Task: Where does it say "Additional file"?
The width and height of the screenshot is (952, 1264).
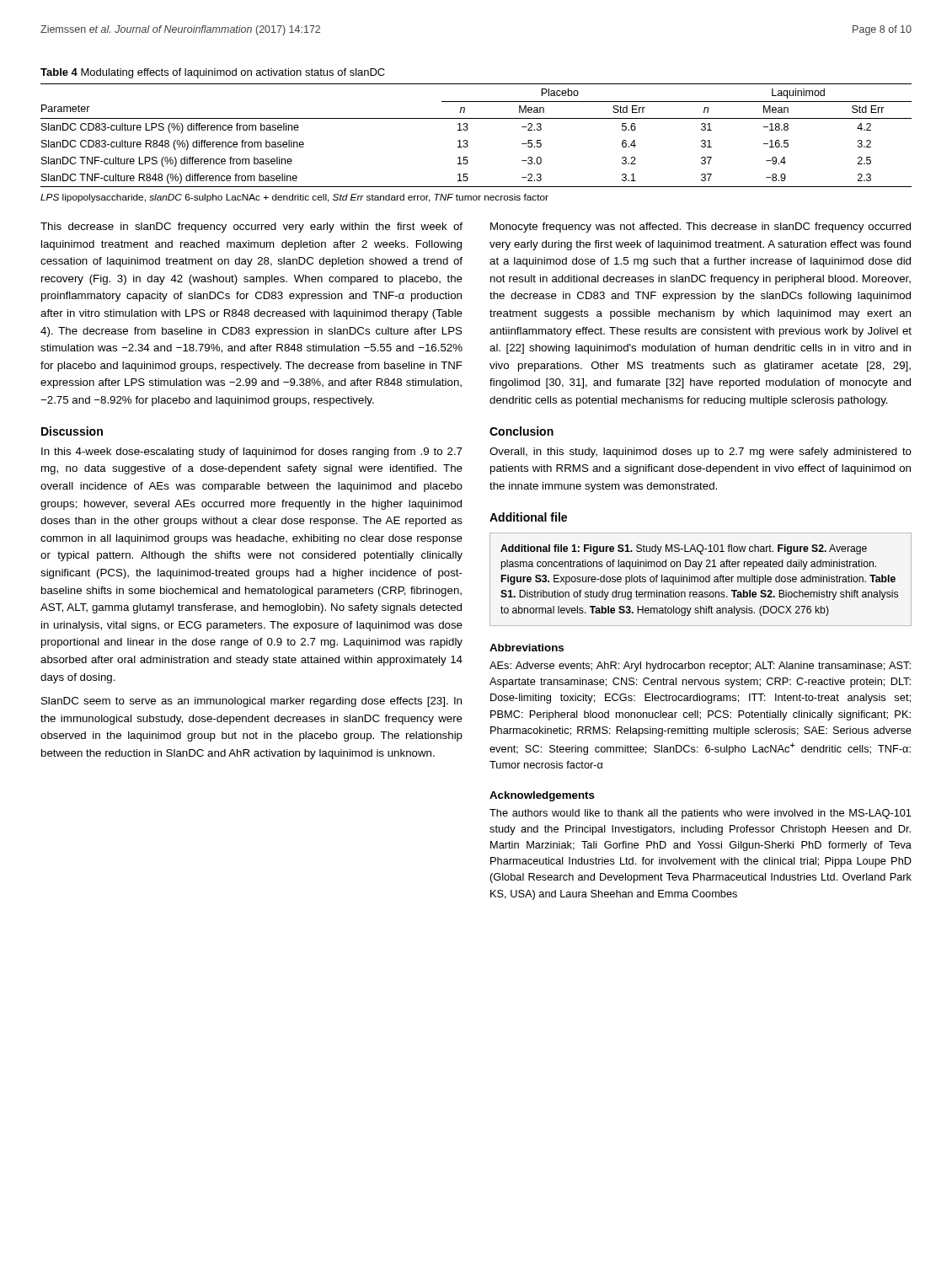Action: pyautogui.click(x=529, y=517)
